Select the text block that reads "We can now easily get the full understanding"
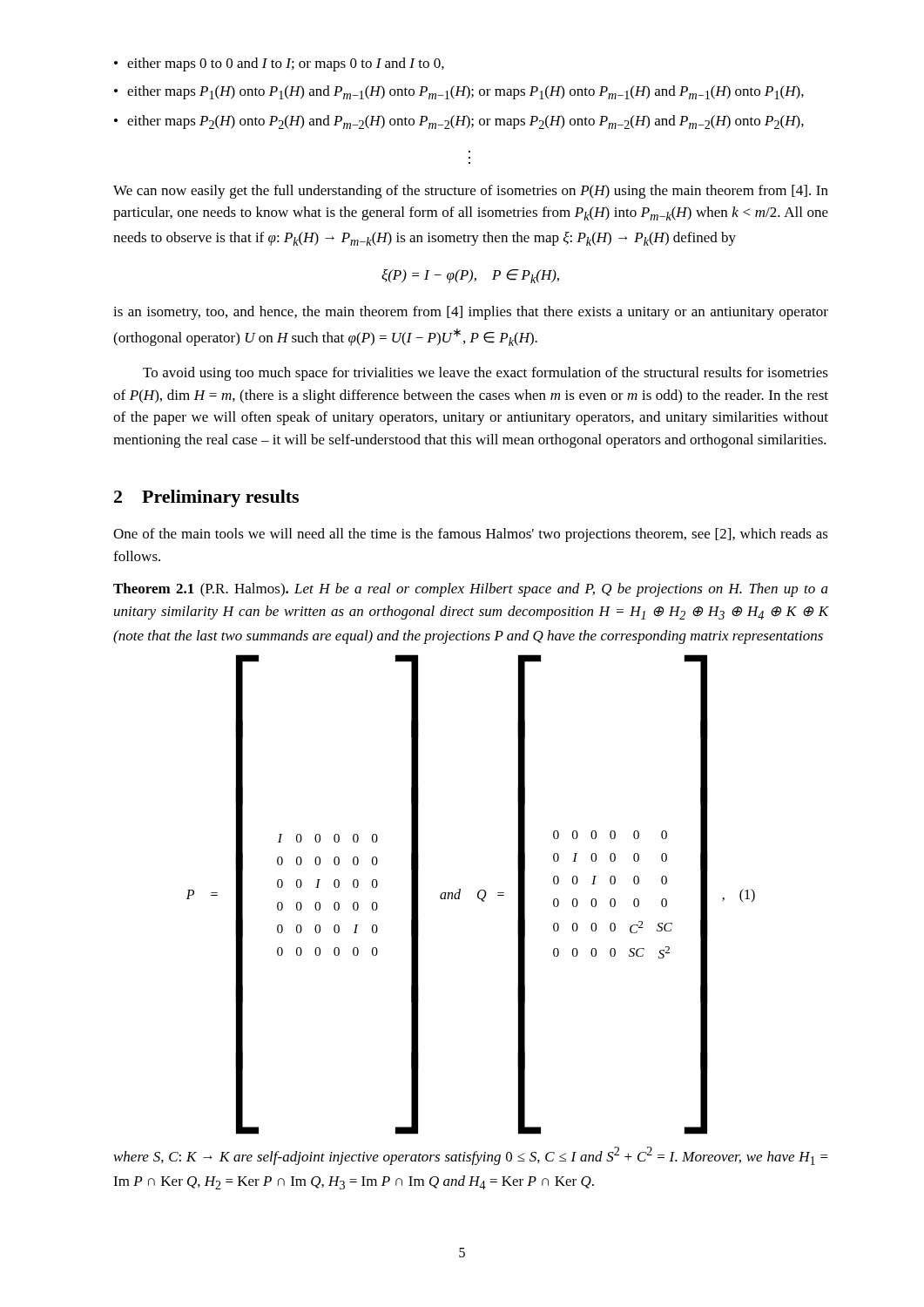 [471, 215]
